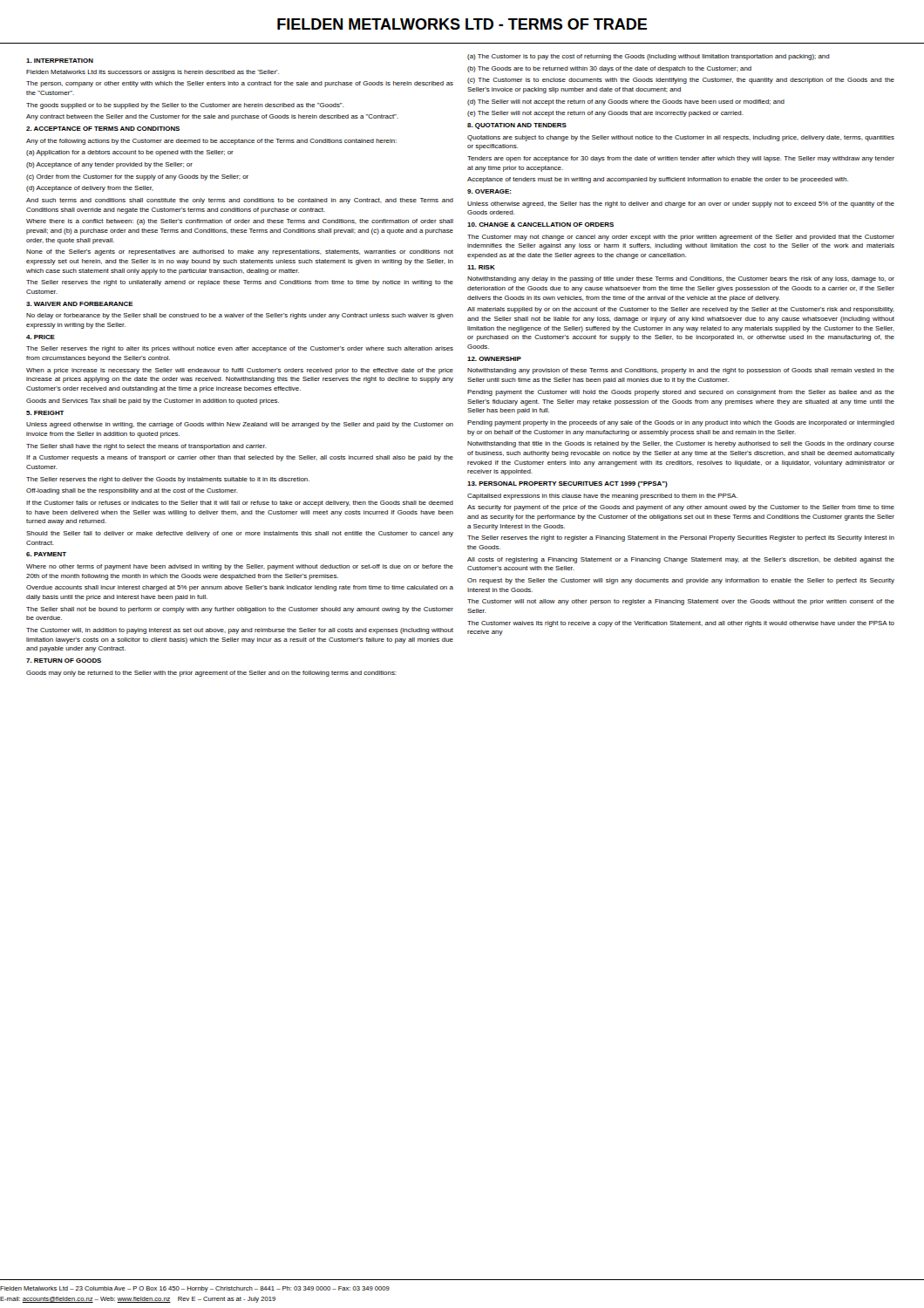Click on the text starting "(a) The Customer is to pay the"

681,345
